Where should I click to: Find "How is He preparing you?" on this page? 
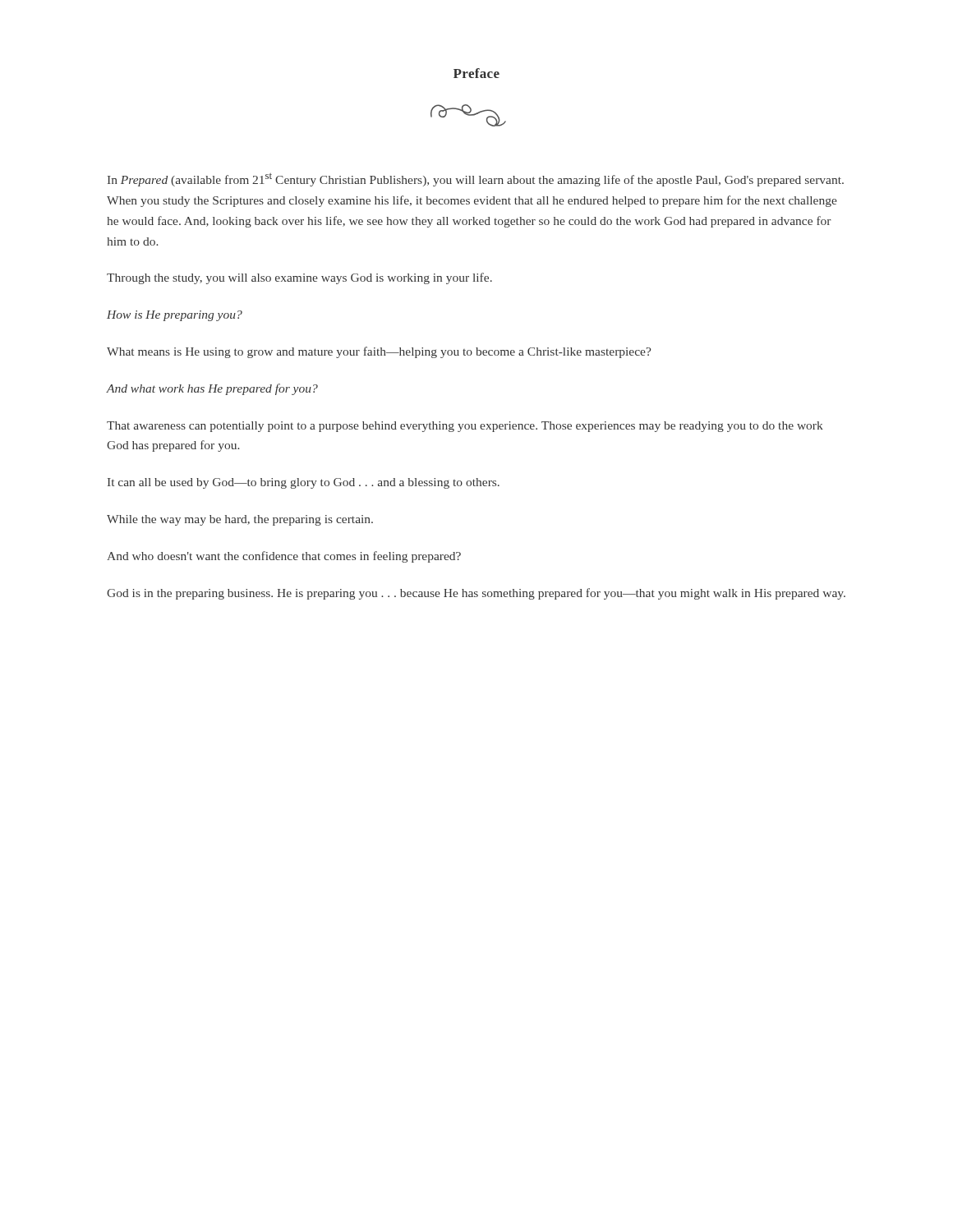pyautogui.click(x=174, y=314)
